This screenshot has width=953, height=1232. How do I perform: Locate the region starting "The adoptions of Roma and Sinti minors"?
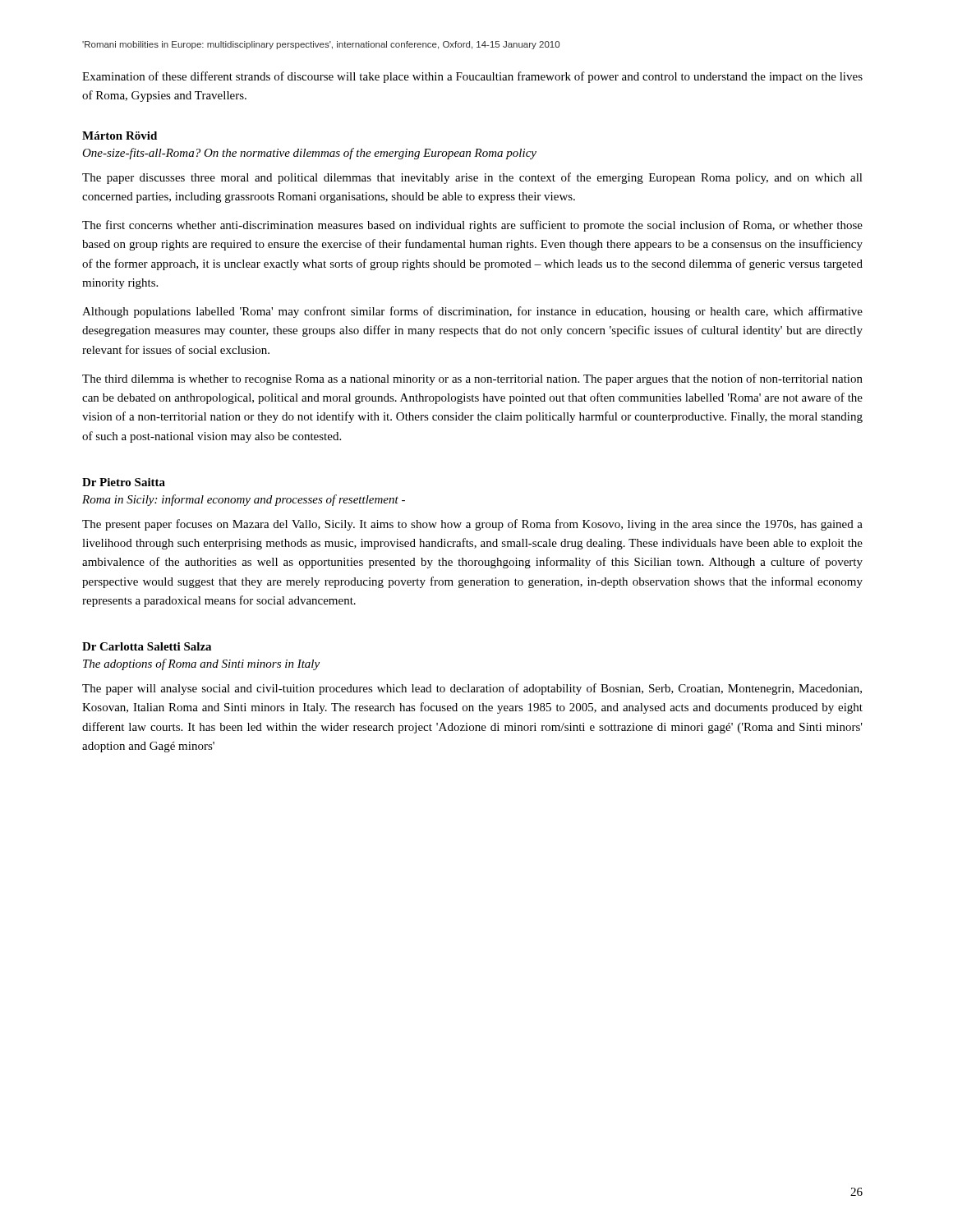coord(201,664)
